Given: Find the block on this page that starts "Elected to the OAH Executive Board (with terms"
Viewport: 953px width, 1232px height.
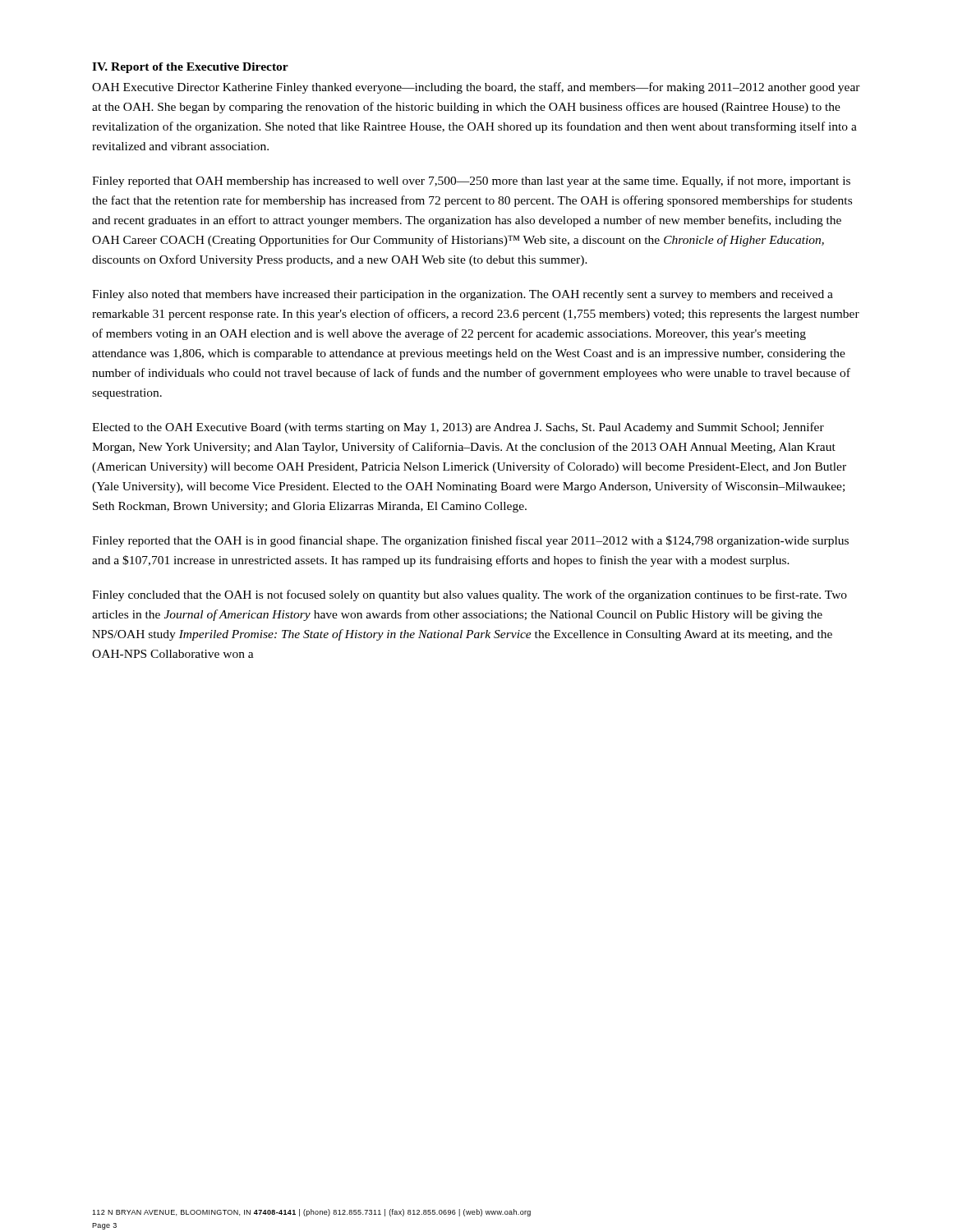Looking at the screenshot, I should (469, 466).
